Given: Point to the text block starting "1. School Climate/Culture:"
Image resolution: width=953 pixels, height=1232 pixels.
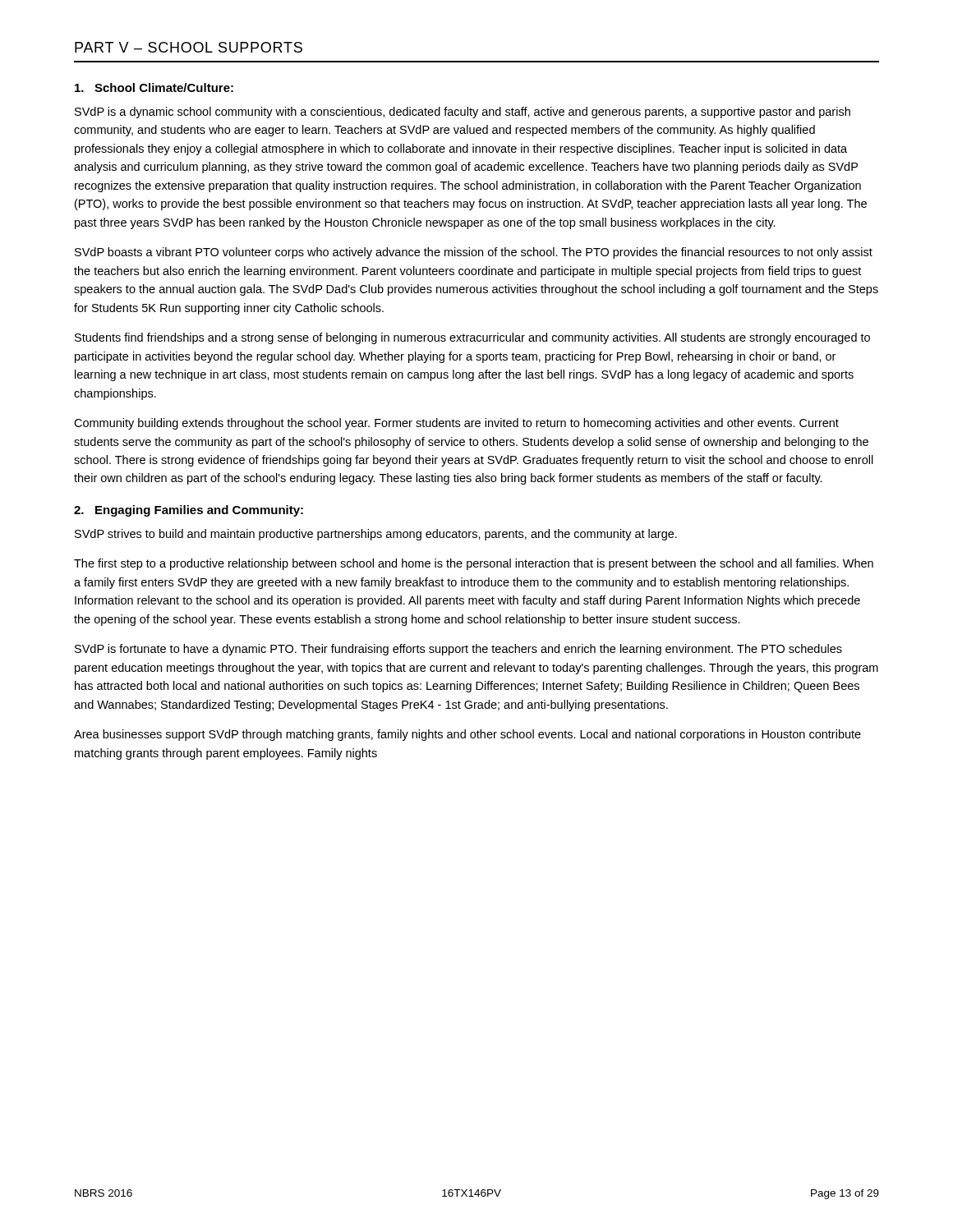Looking at the screenshot, I should coord(154,87).
